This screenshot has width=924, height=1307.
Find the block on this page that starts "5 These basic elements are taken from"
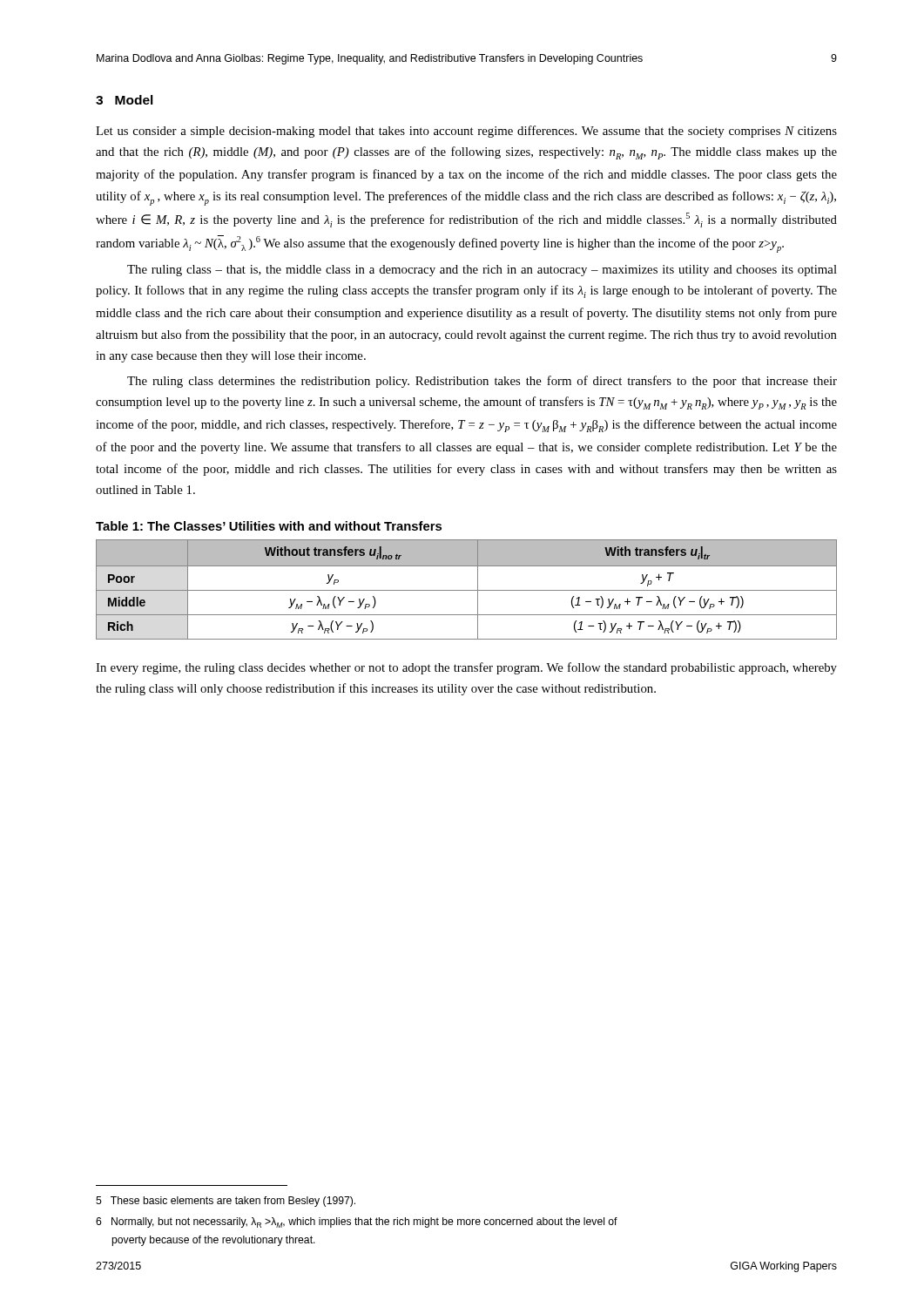coord(226,1201)
